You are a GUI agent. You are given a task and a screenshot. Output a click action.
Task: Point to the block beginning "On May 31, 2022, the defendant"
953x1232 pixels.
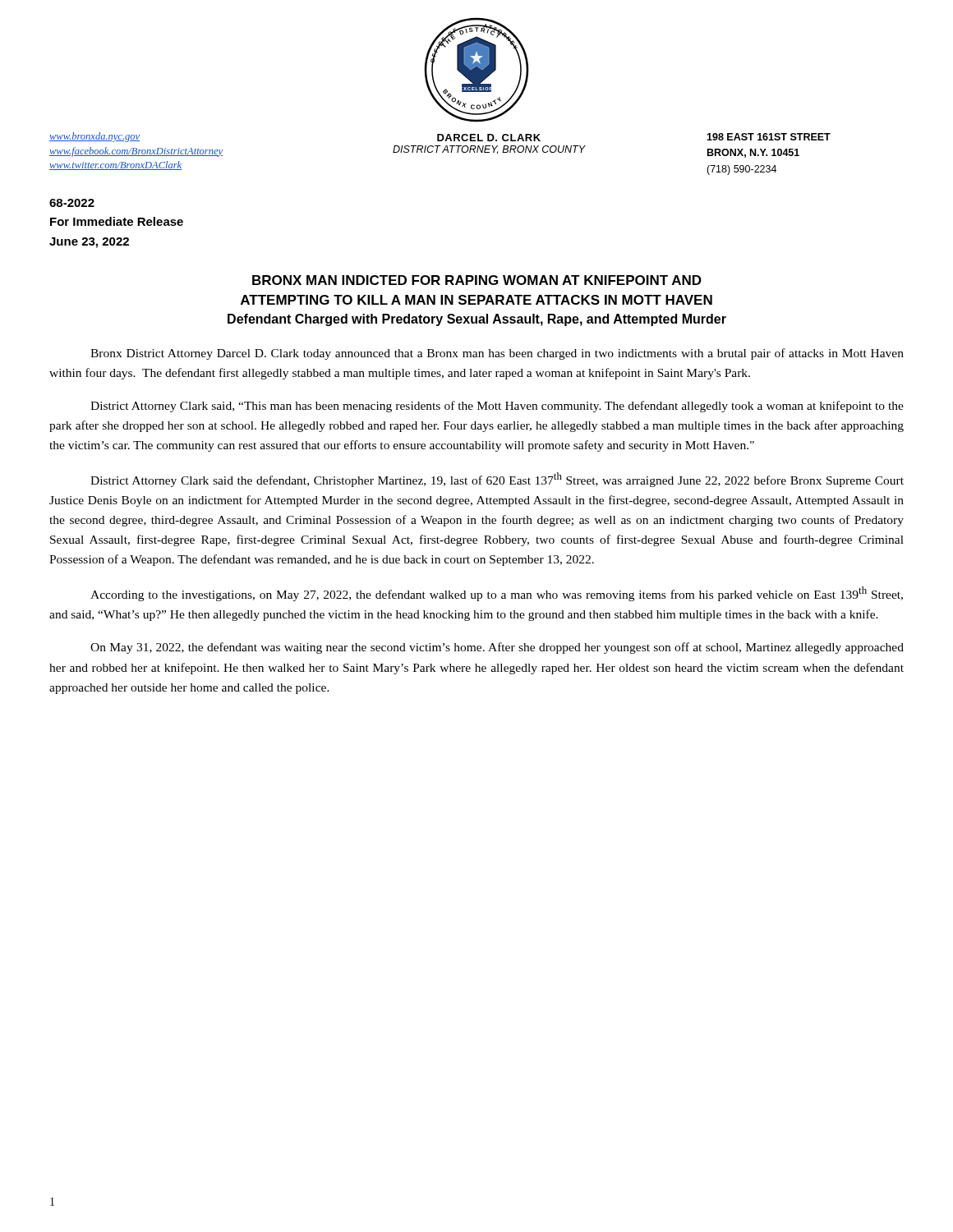[x=476, y=667]
